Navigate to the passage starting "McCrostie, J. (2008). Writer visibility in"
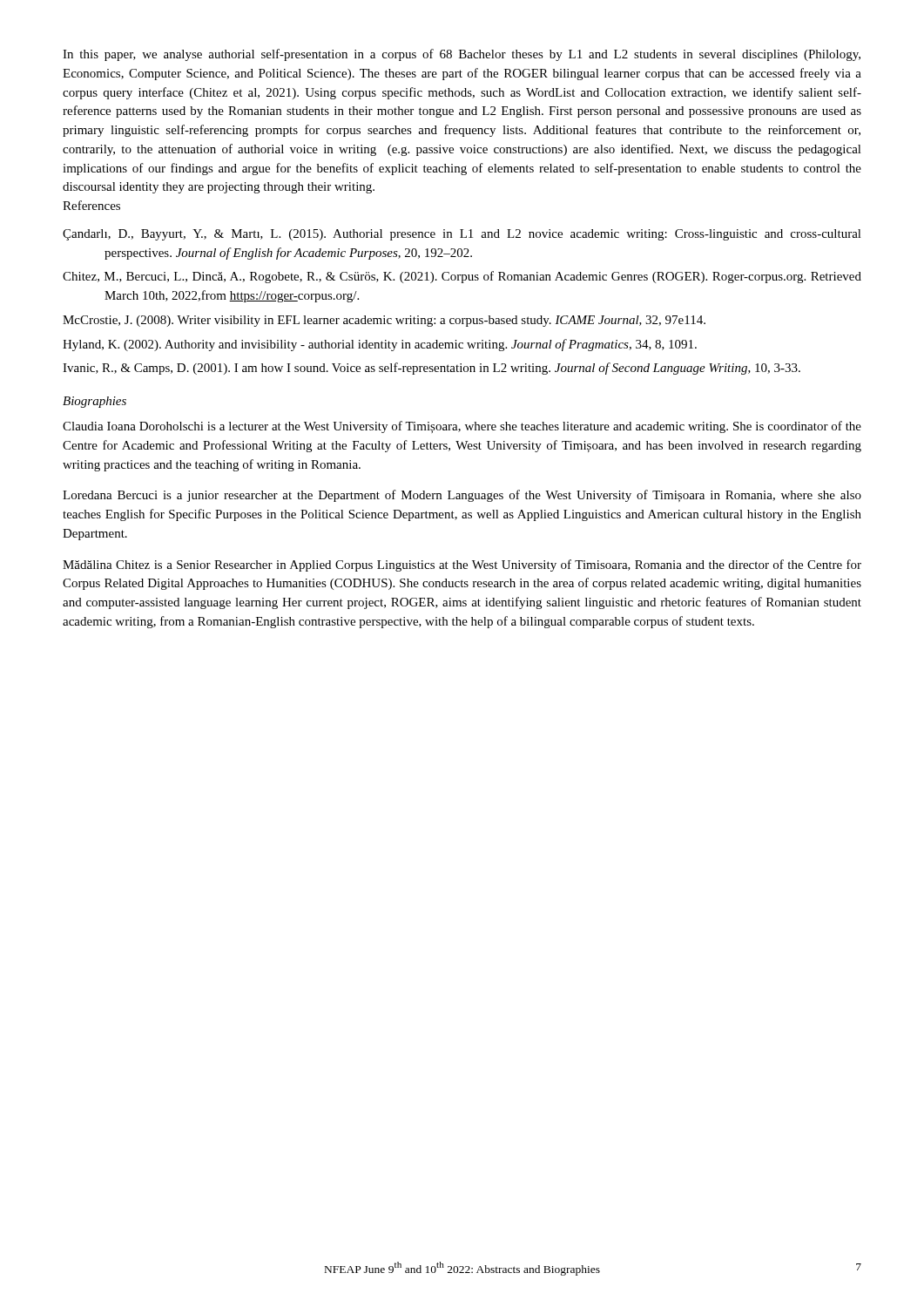 (x=384, y=320)
